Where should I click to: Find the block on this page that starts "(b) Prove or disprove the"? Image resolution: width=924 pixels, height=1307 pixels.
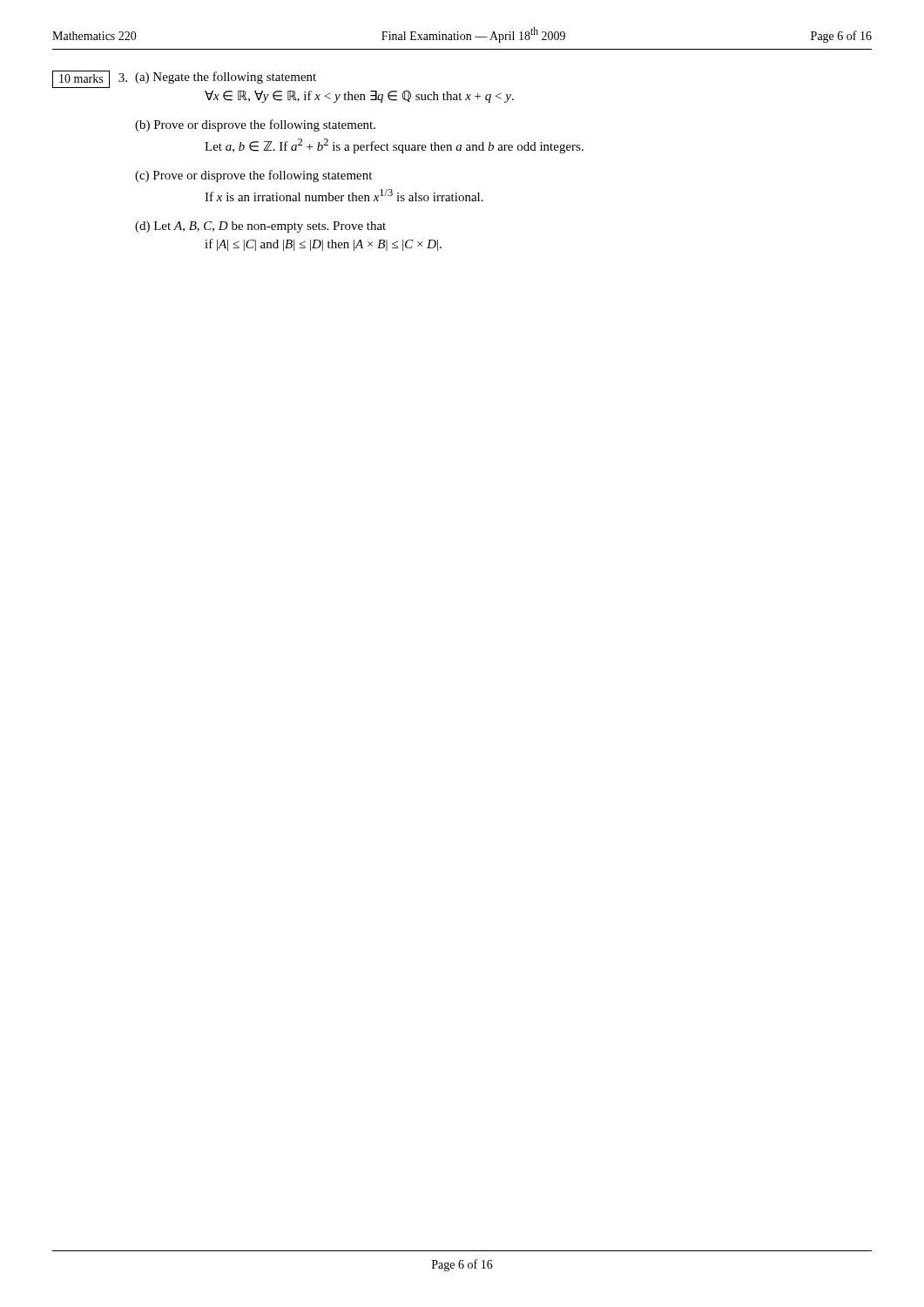(x=503, y=136)
